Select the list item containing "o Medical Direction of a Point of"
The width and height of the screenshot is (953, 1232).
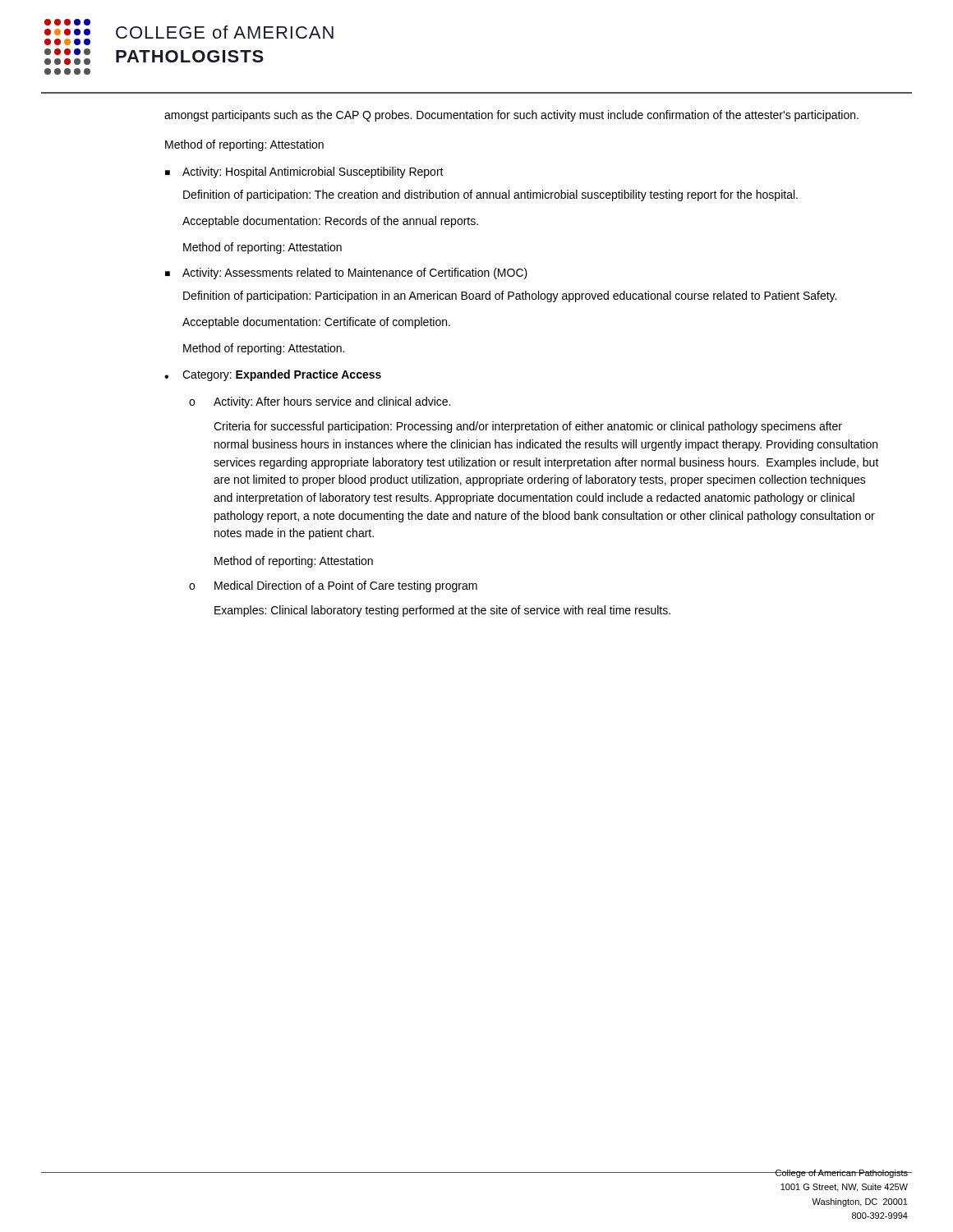click(x=534, y=599)
